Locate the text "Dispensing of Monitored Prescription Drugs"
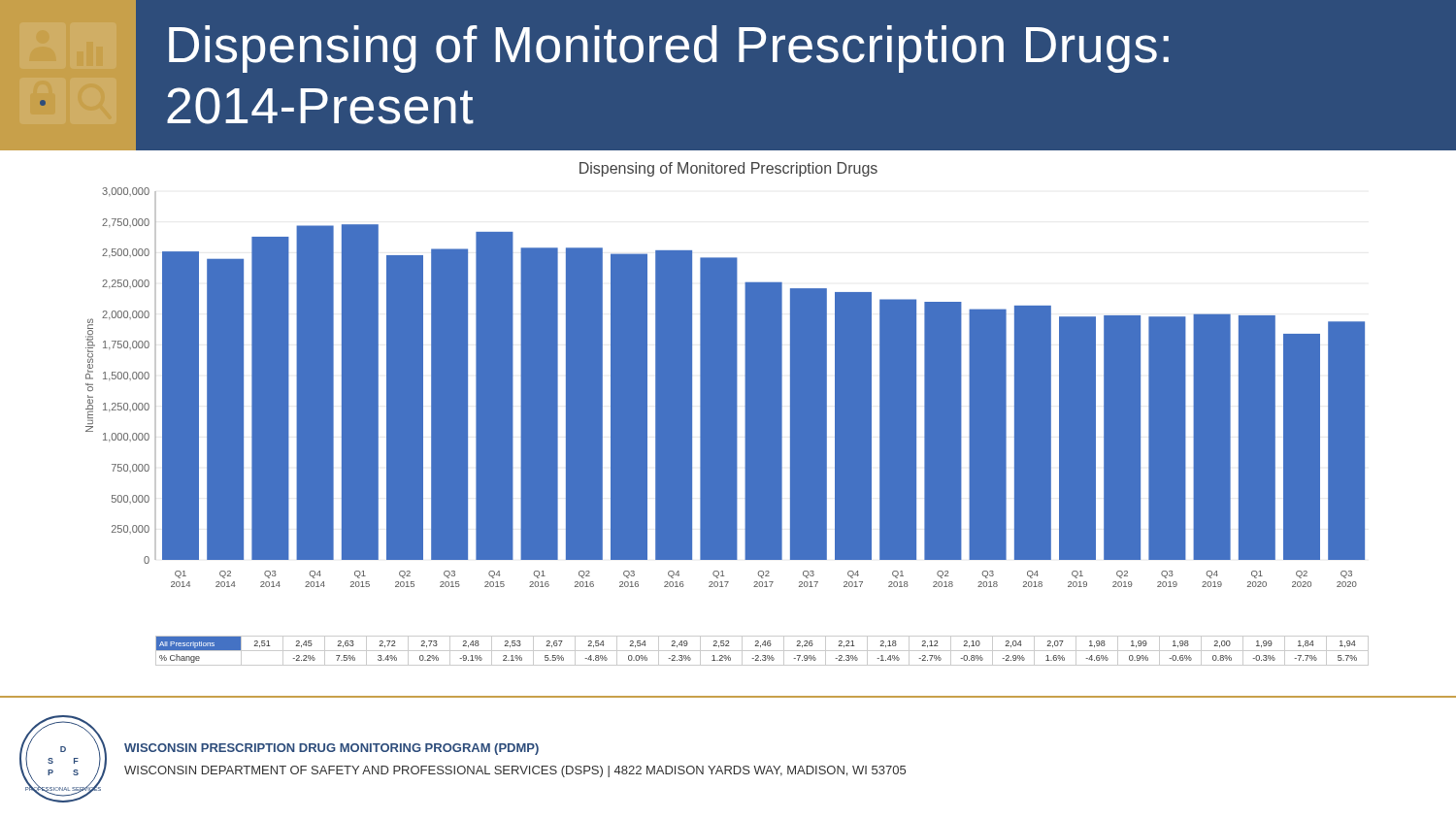Viewport: 1456px width, 819px height. pyautogui.click(x=728, y=168)
